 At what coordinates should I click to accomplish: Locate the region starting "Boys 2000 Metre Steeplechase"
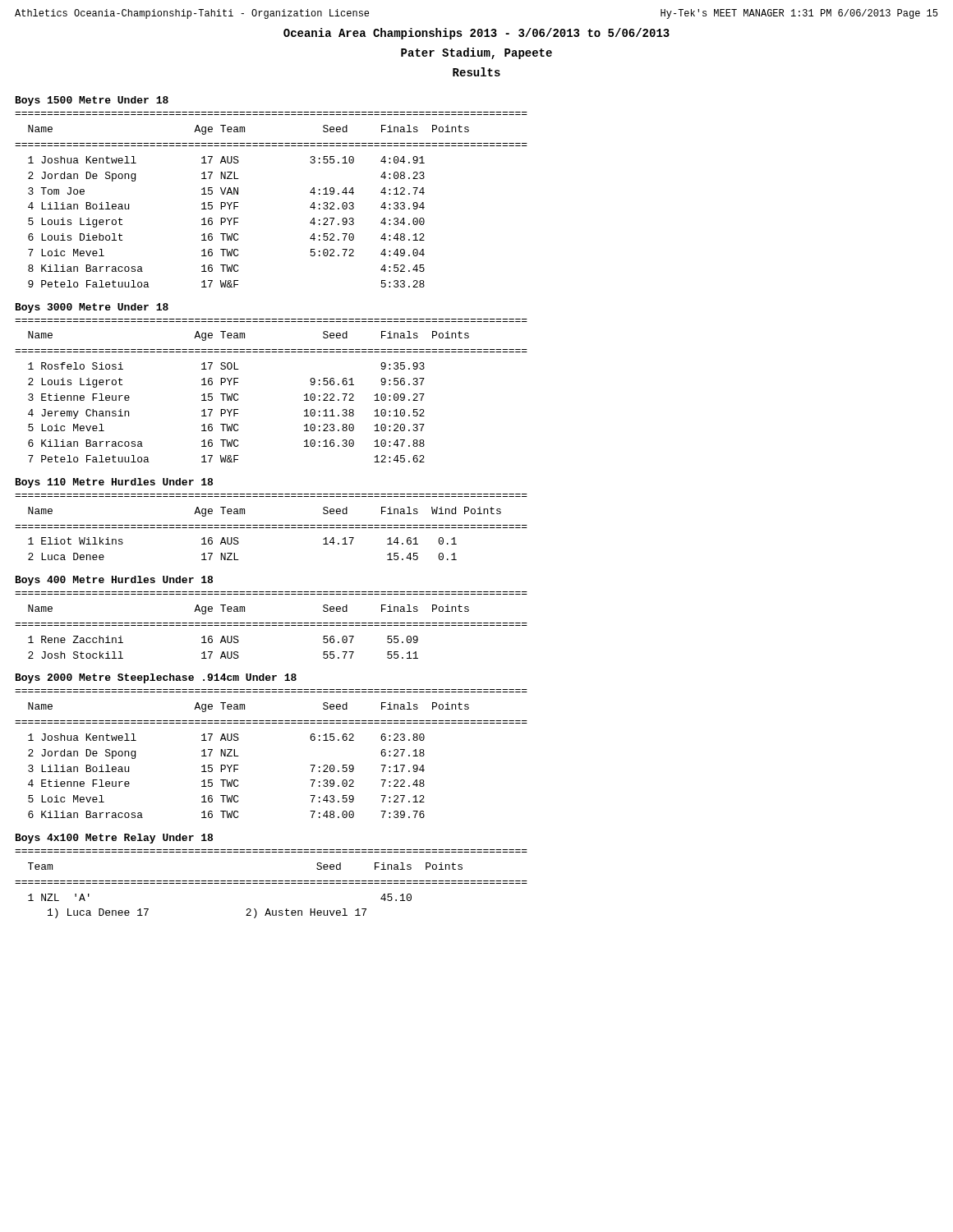[x=156, y=678]
